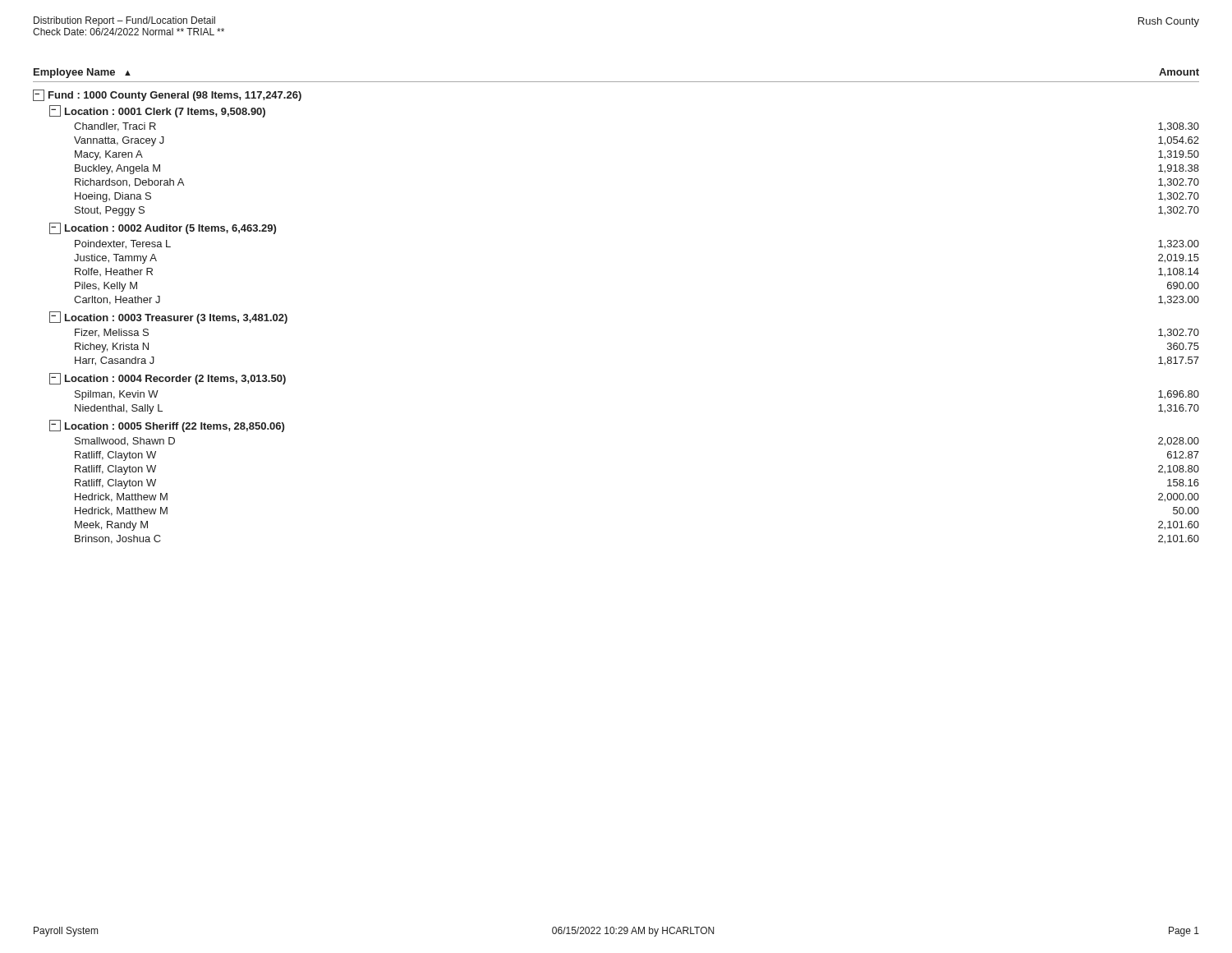
Task: Select the list item with the text "Fizer, Melissa S 1,302.70"
Action: tap(115, 333)
